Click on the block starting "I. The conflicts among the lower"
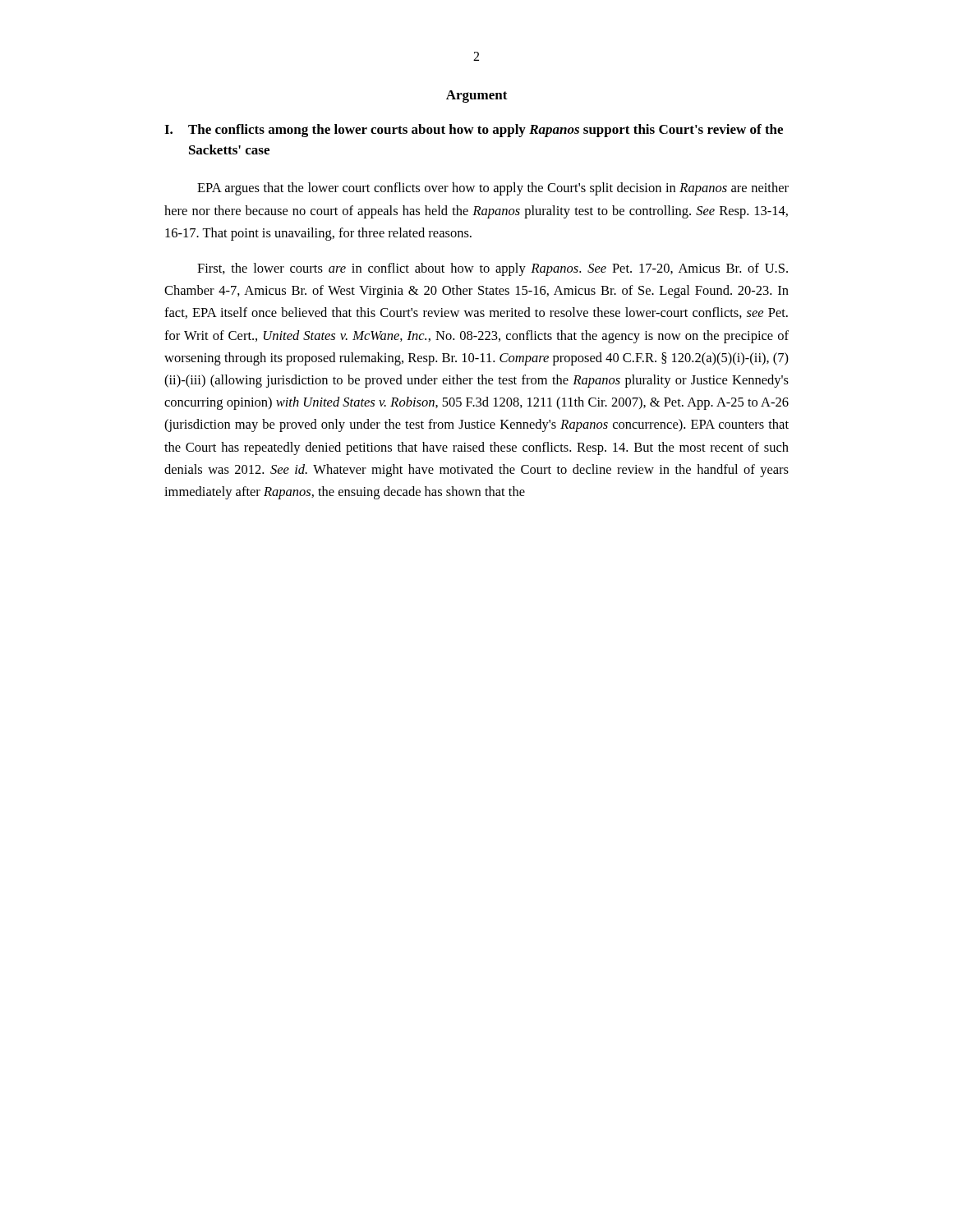This screenshot has height=1232, width=953. tap(476, 140)
